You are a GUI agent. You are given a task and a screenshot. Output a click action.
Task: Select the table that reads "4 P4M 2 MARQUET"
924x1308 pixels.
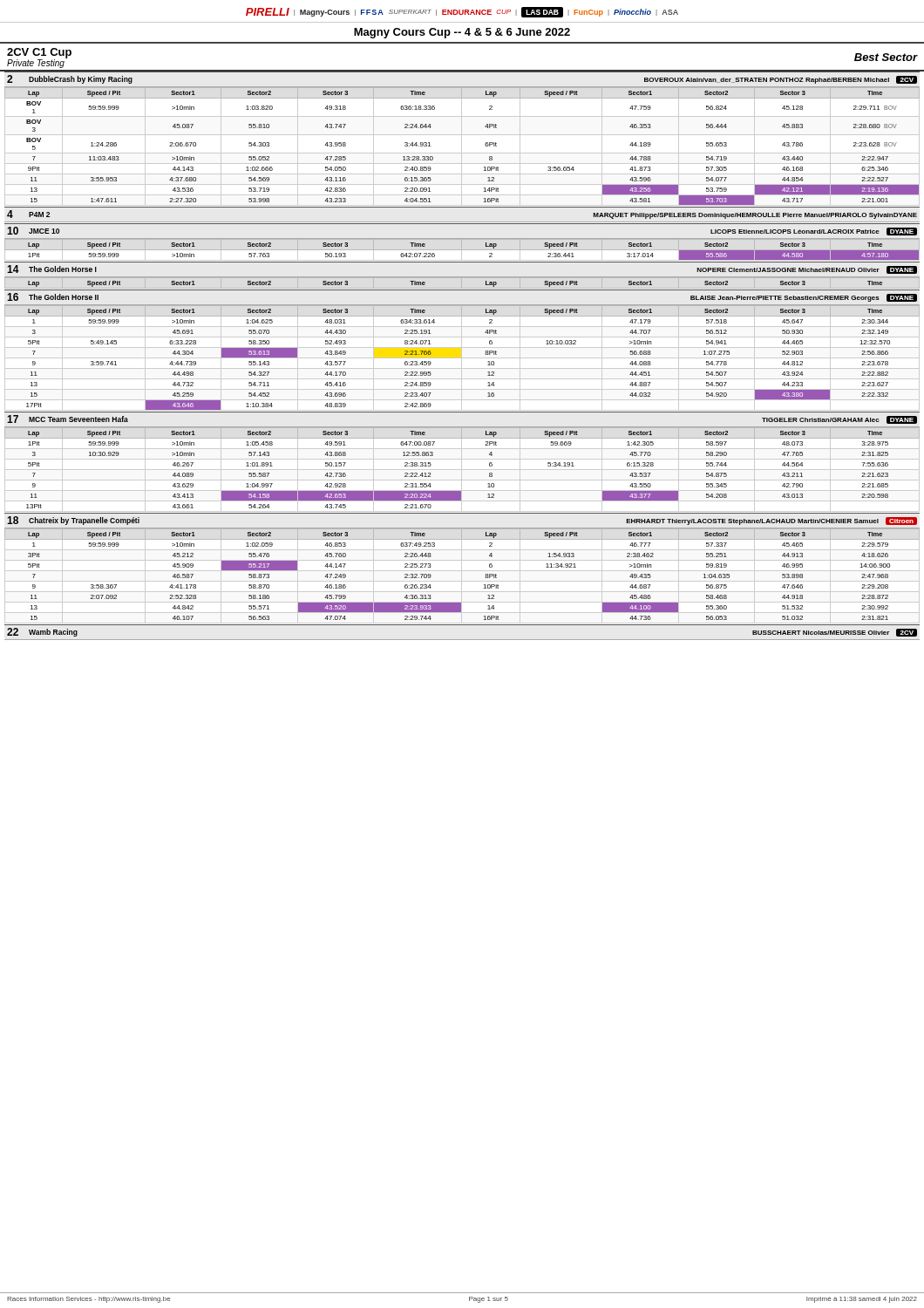pyautogui.click(x=462, y=215)
